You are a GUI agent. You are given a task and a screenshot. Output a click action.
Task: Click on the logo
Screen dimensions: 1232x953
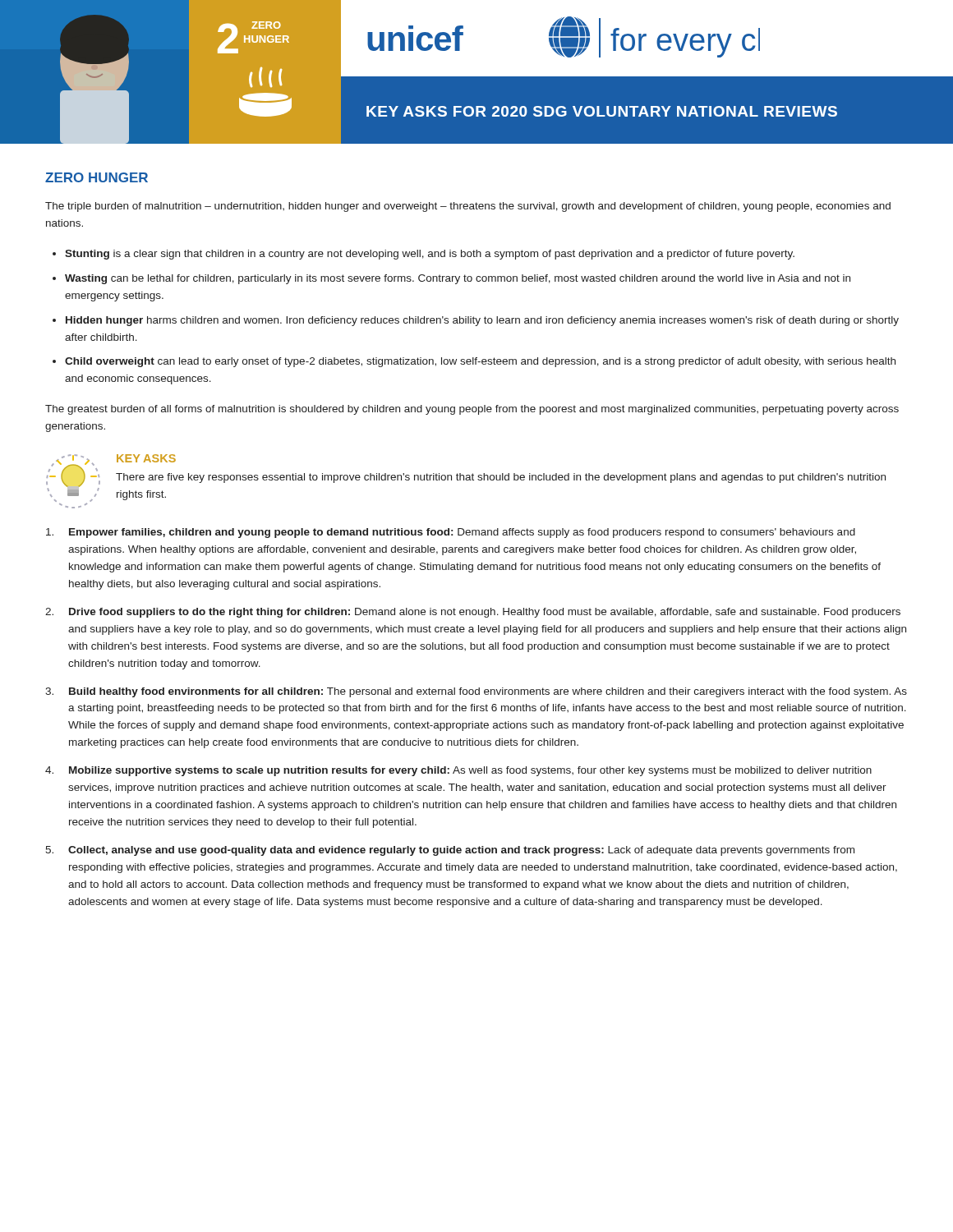[x=647, y=40]
